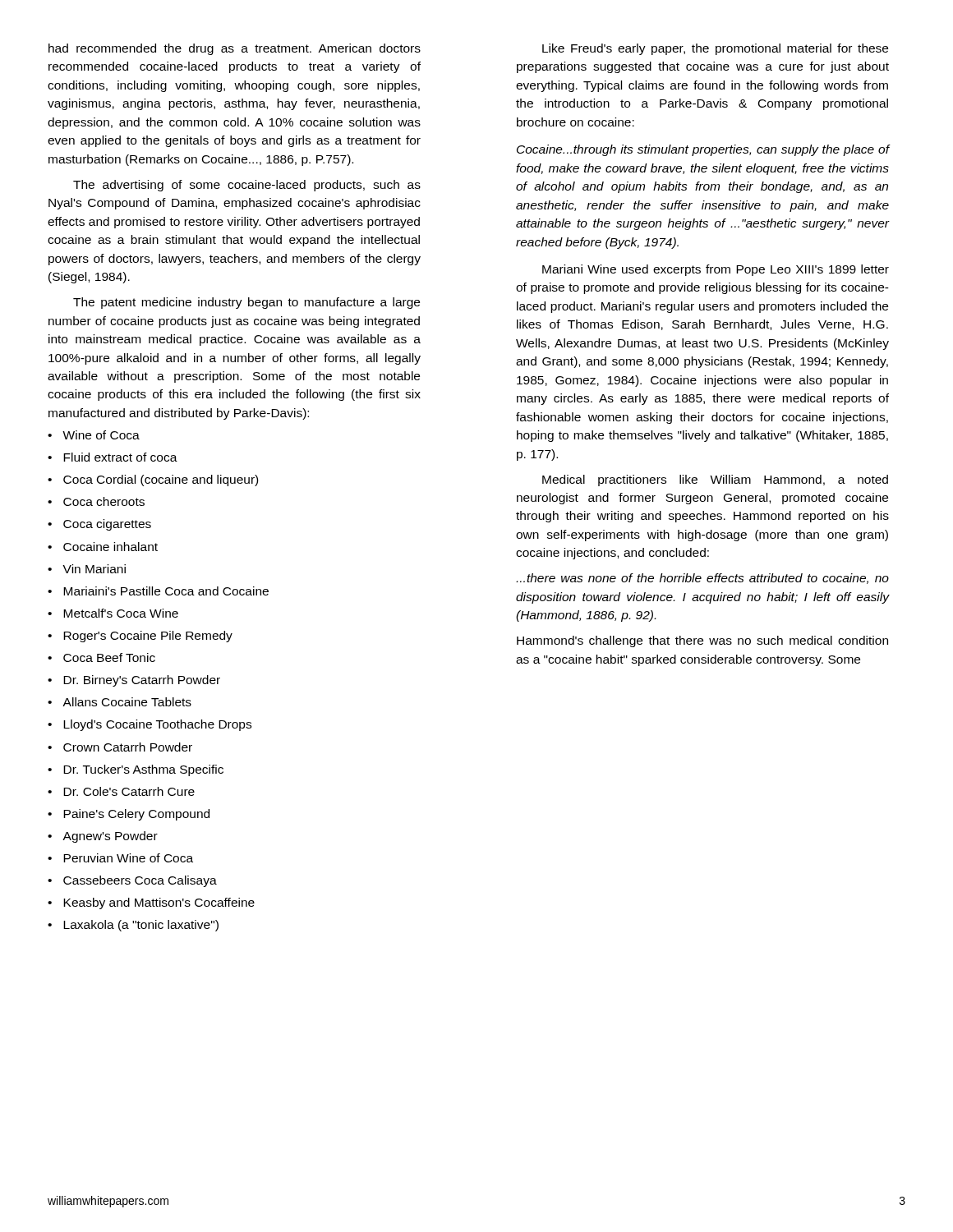Point to "Paine's Celery Compound"
The width and height of the screenshot is (953, 1232).
click(x=129, y=815)
